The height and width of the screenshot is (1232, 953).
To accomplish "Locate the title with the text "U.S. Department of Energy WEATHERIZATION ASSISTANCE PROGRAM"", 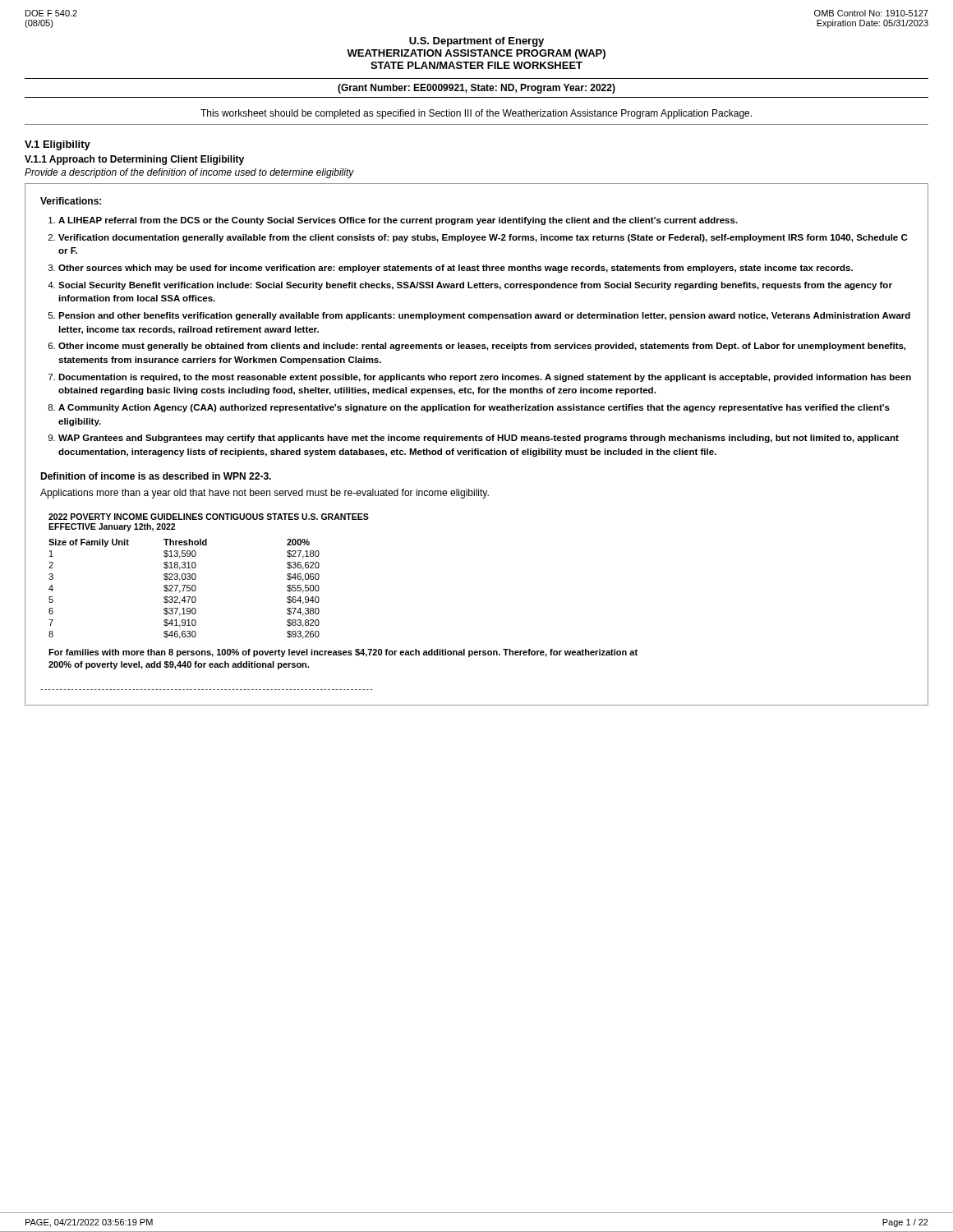I will [476, 53].
